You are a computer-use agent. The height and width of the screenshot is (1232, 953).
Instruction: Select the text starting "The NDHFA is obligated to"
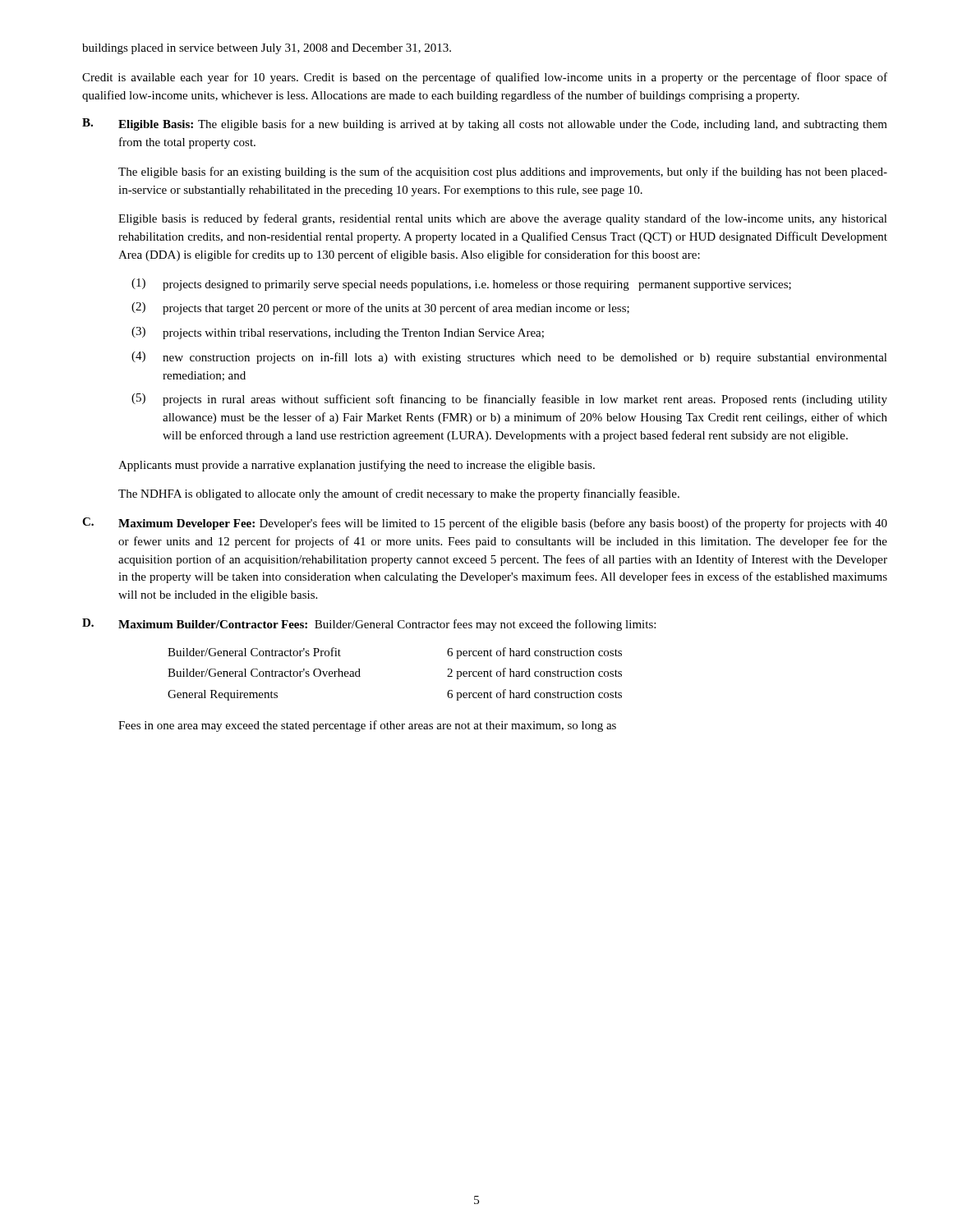tap(399, 494)
